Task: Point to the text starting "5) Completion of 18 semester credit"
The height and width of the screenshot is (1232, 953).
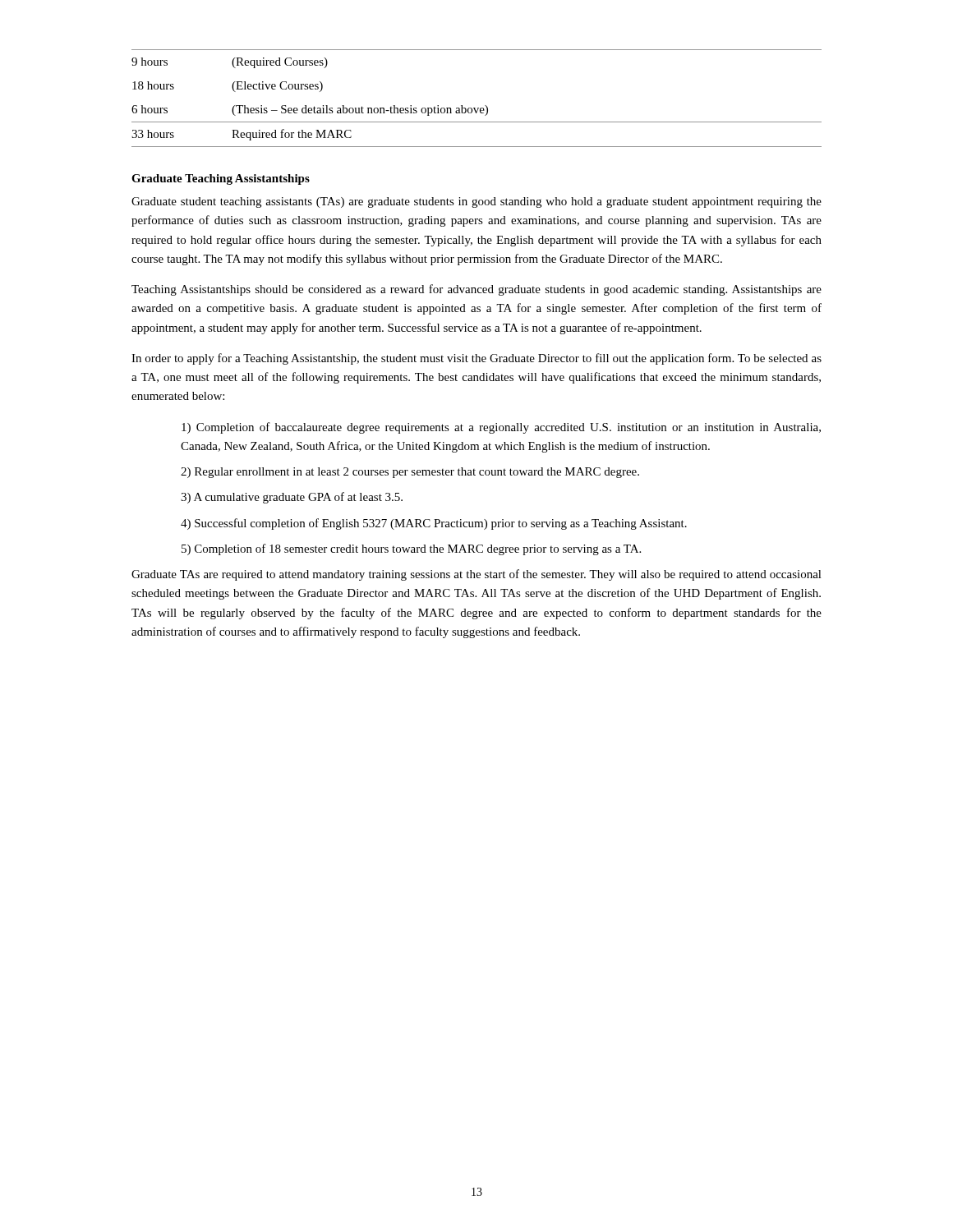Action: point(411,548)
